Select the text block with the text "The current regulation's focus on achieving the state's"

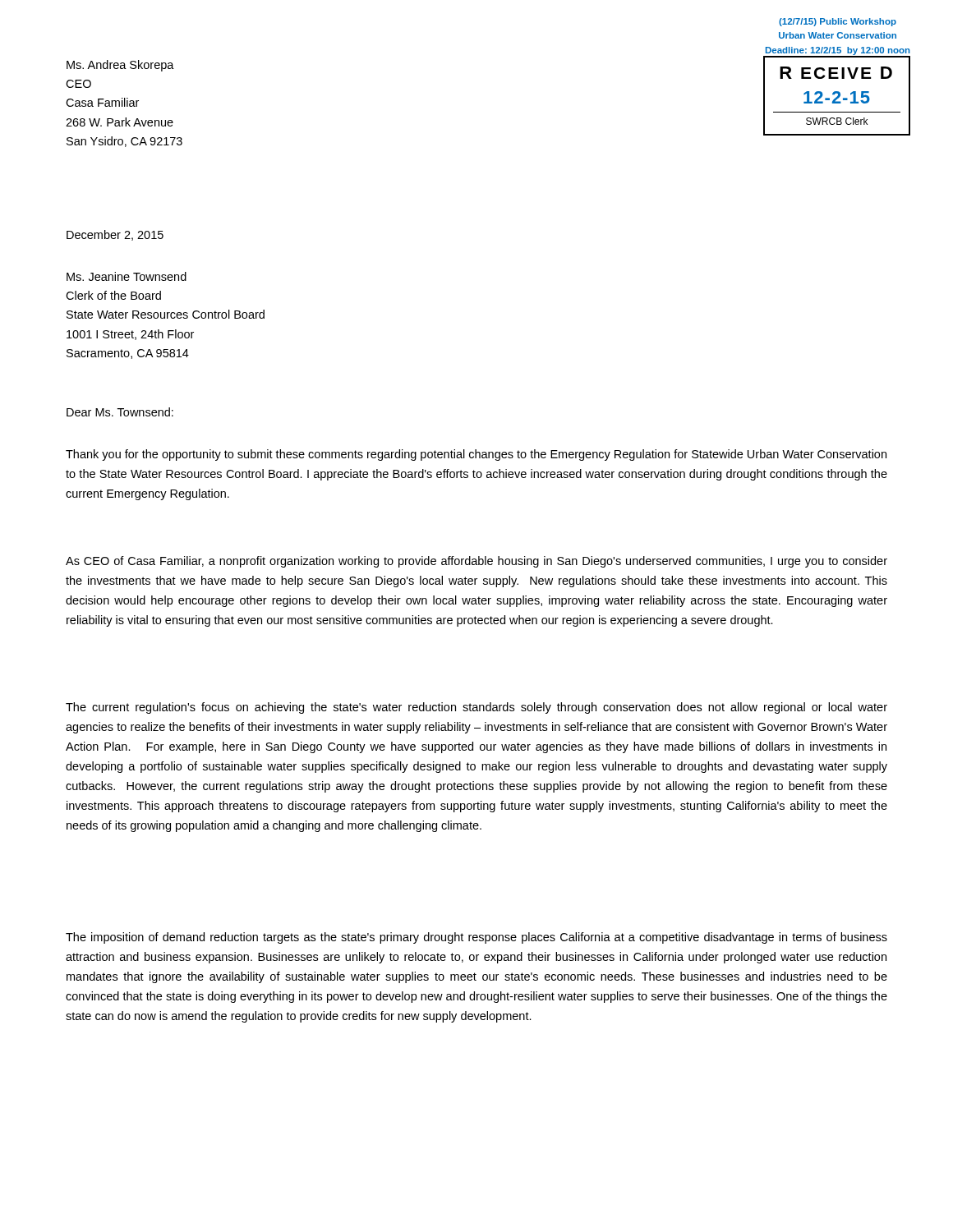pos(476,766)
